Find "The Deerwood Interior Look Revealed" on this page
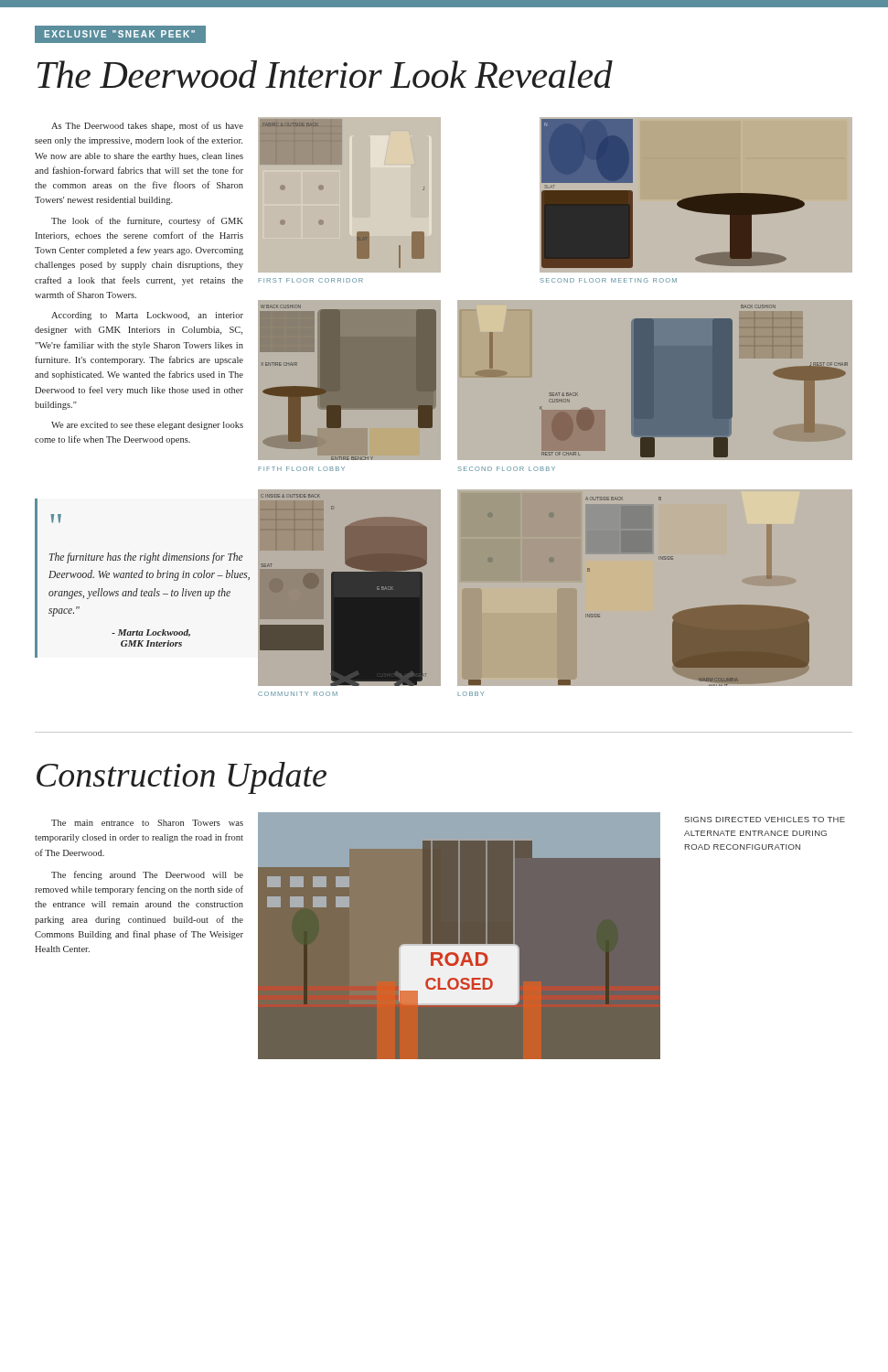 323,75
